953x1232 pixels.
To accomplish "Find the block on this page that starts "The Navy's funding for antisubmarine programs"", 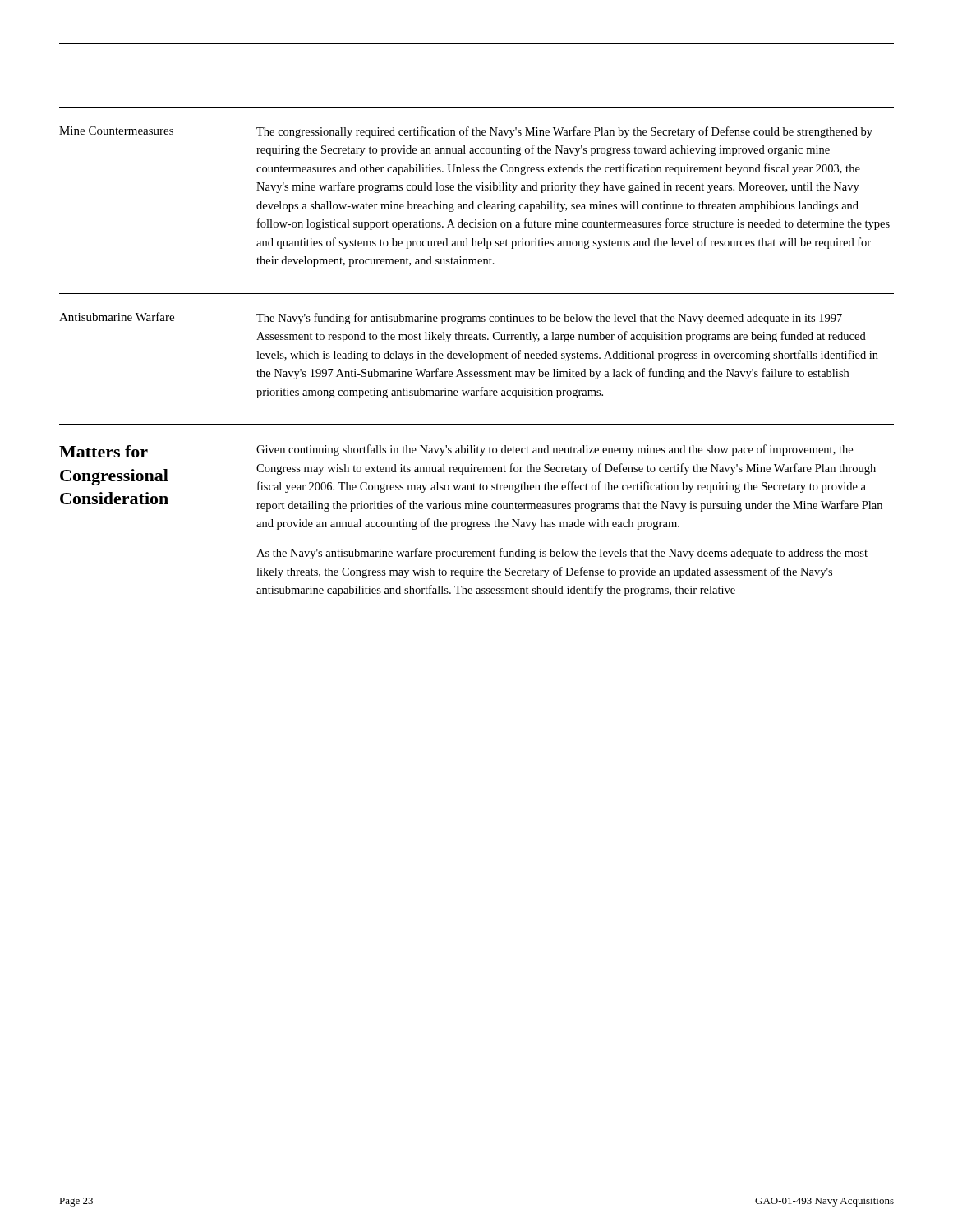I will click(x=575, y=355).
